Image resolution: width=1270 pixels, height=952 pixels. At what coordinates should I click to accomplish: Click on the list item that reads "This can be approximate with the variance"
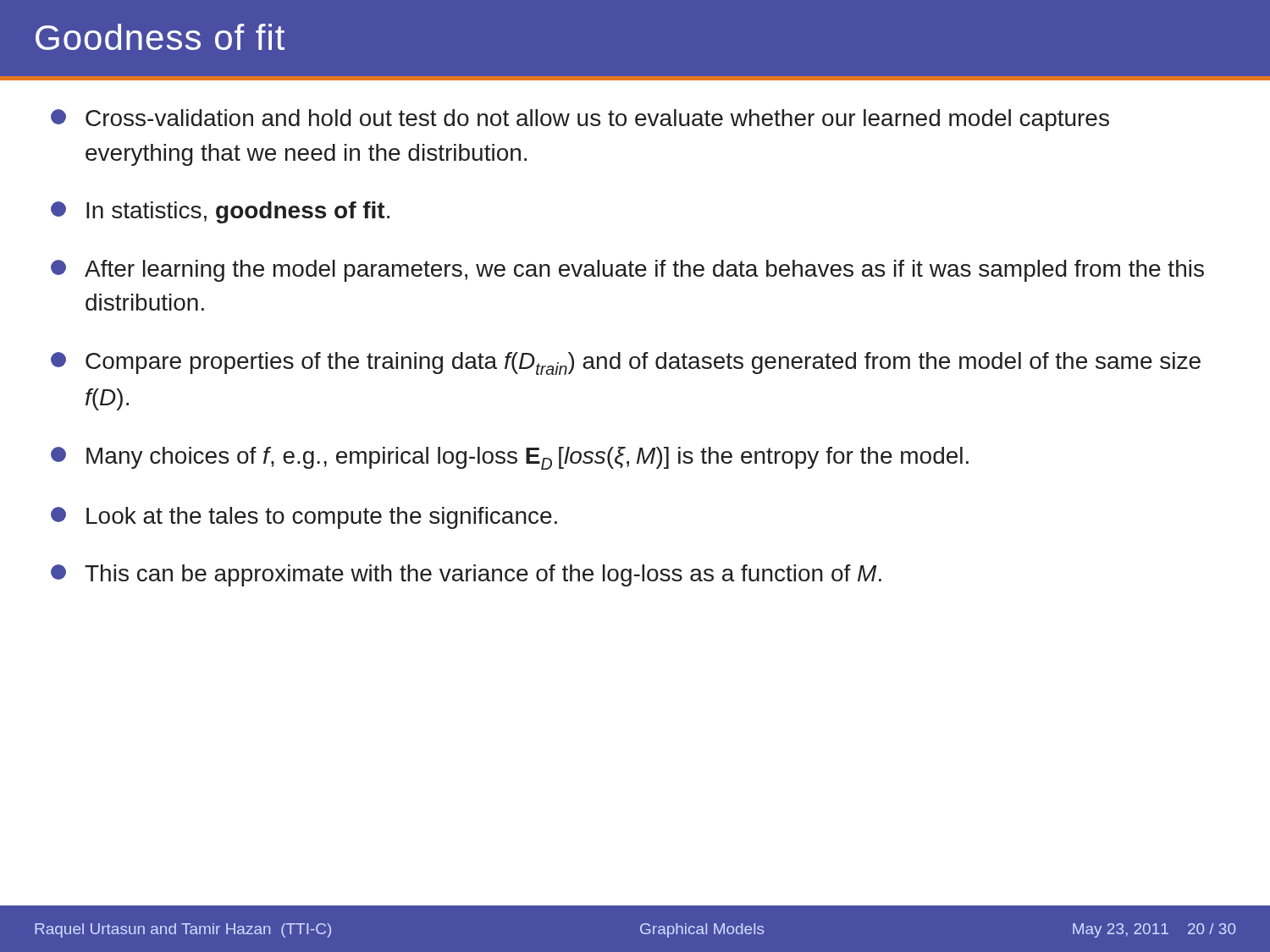click(x=635, y=574)
